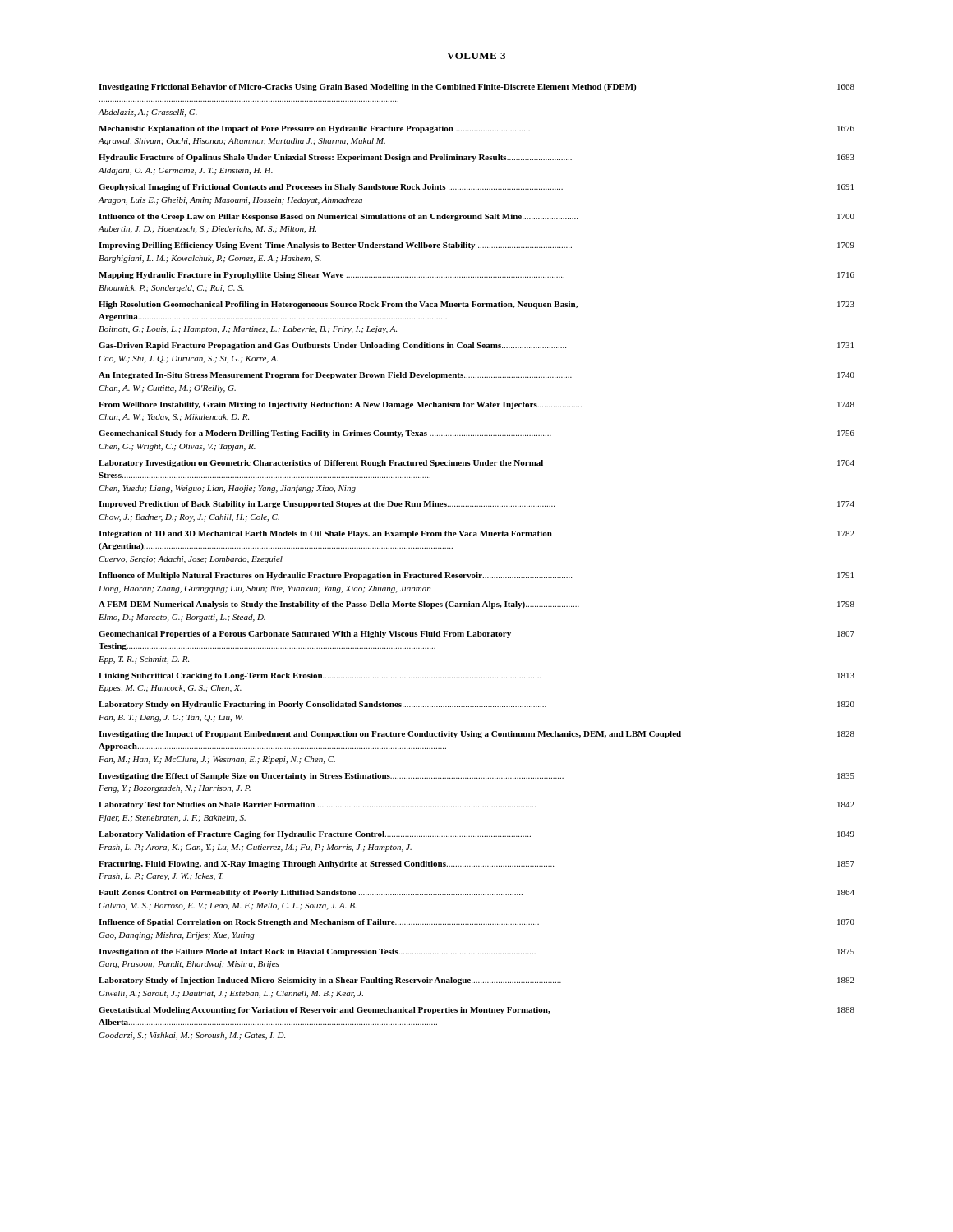Image resolution: width=953 pixels, height=1232 pixels.
Task: Point to the block beginning "Laboratory Study on Hydraulic Fracturing in Poorly Consolidated"
Action: point(476,711)
